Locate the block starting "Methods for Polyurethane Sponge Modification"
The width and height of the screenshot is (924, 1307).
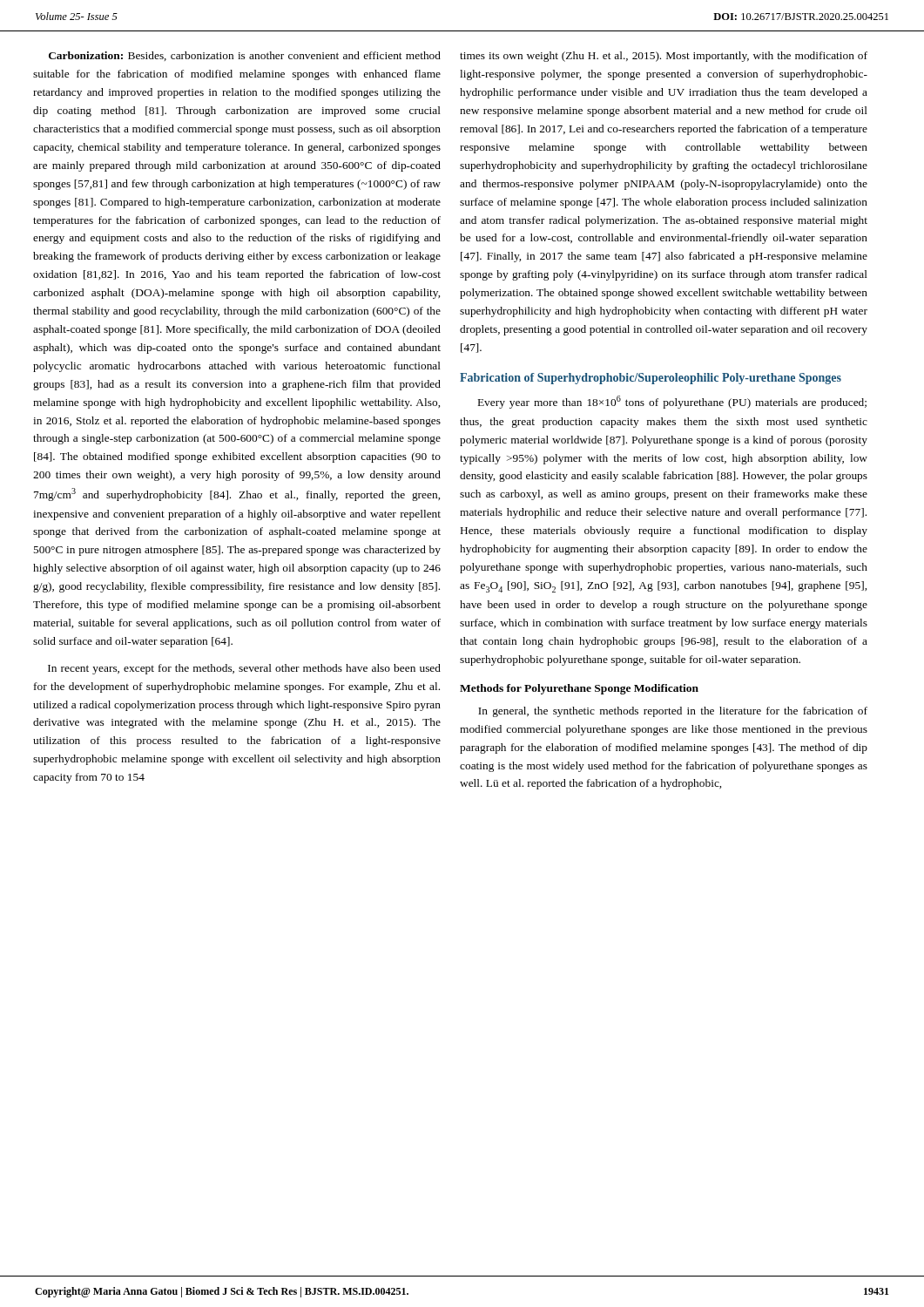point(579,688)
